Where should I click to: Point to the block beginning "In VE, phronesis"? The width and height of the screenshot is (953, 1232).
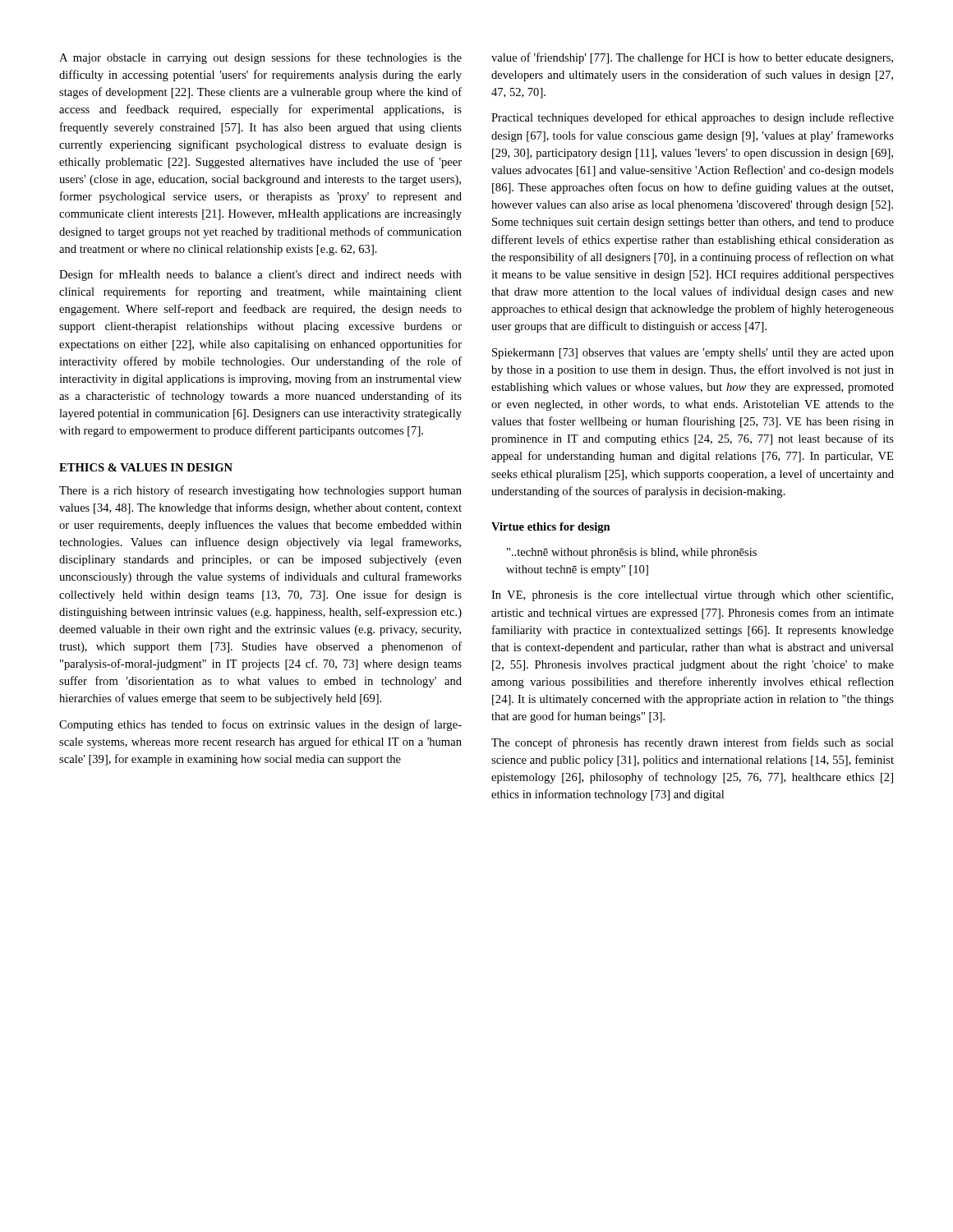pyautogui.click(x=693, y=656)
